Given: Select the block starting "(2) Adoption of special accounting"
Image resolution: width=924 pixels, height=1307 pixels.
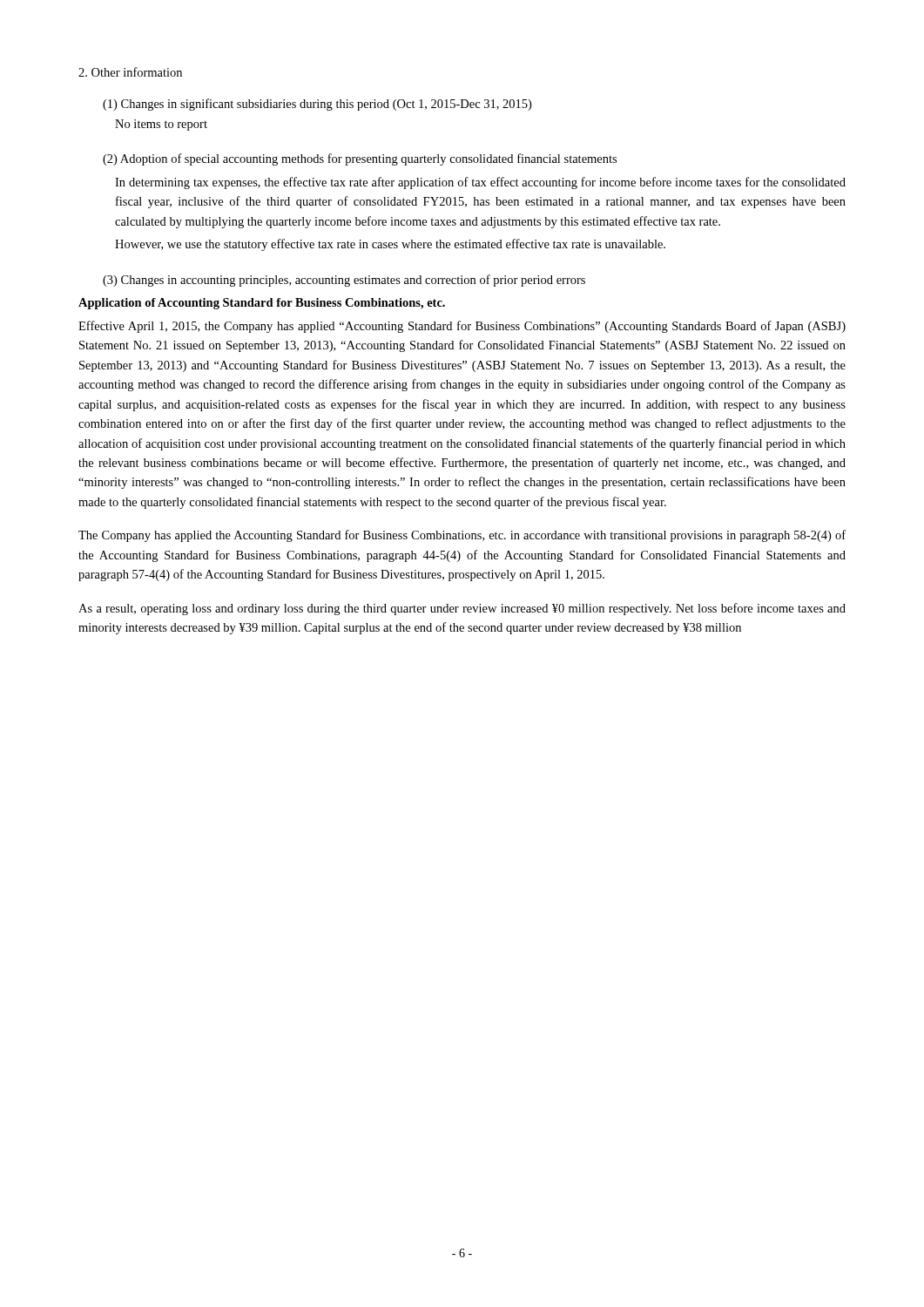Looking at the screenshot, I should pos(360,159).
